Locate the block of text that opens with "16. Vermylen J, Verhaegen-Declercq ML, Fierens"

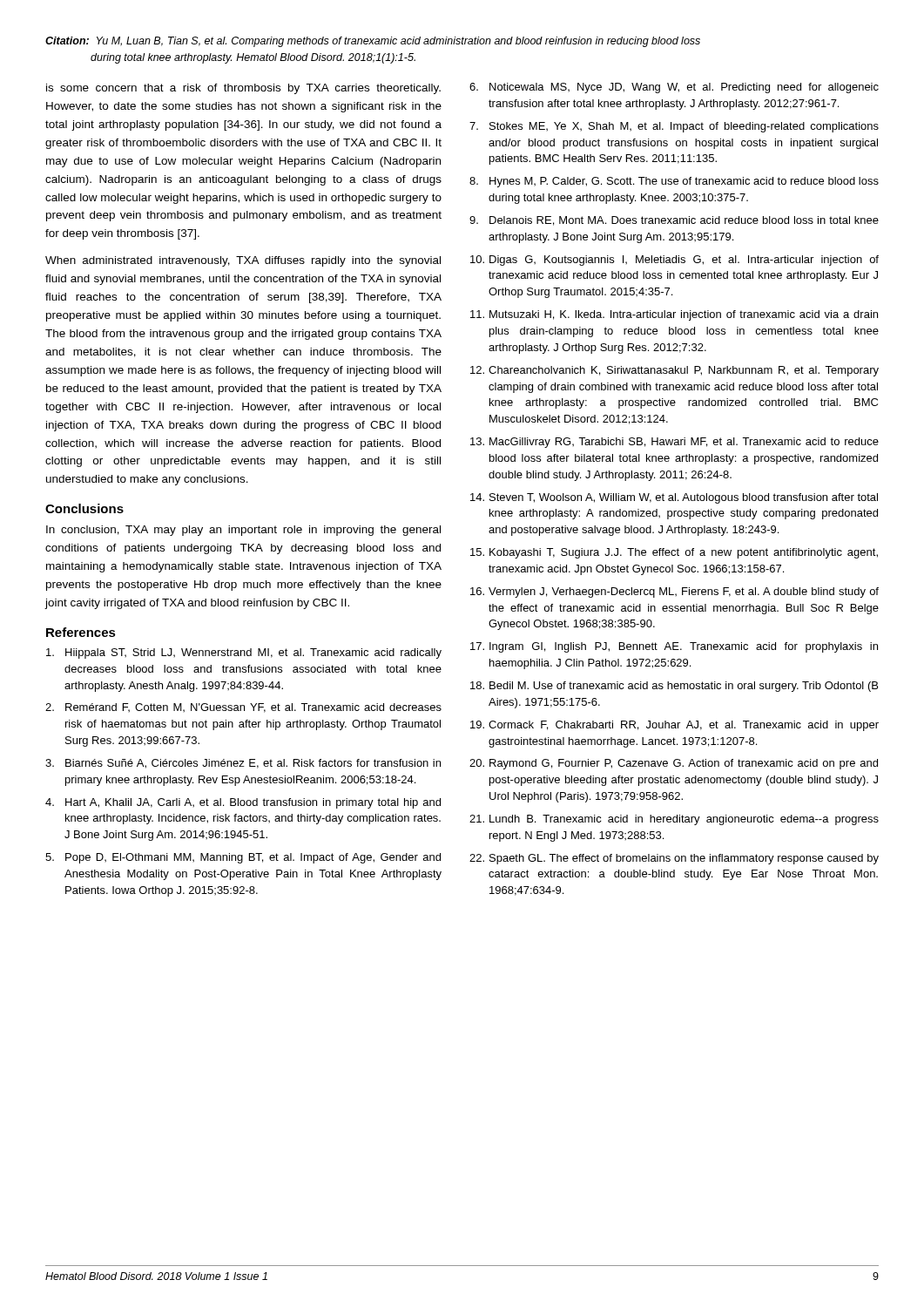tap(674, 608)
